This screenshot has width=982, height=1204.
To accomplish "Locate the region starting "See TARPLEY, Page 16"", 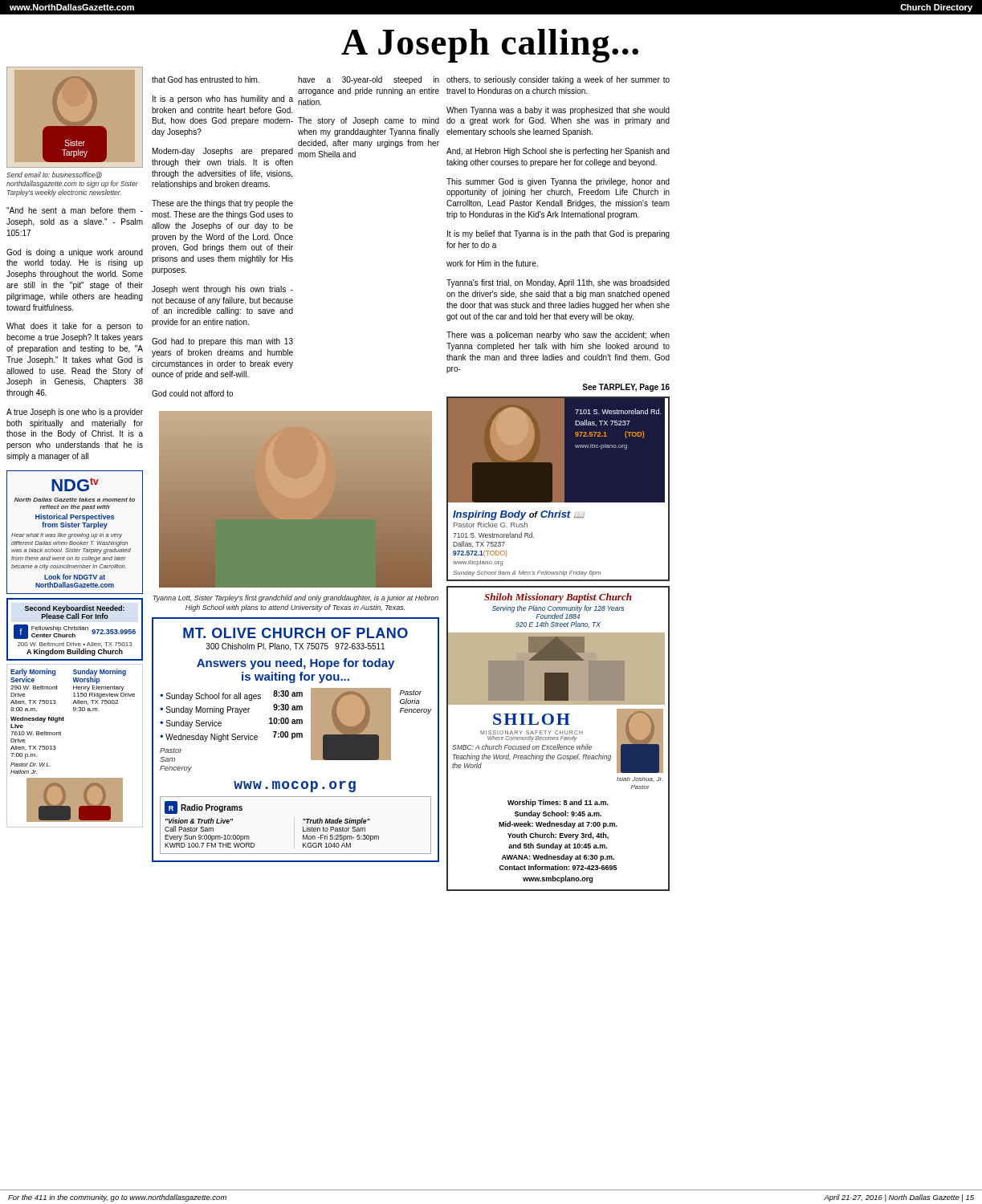I will (626, 387).
